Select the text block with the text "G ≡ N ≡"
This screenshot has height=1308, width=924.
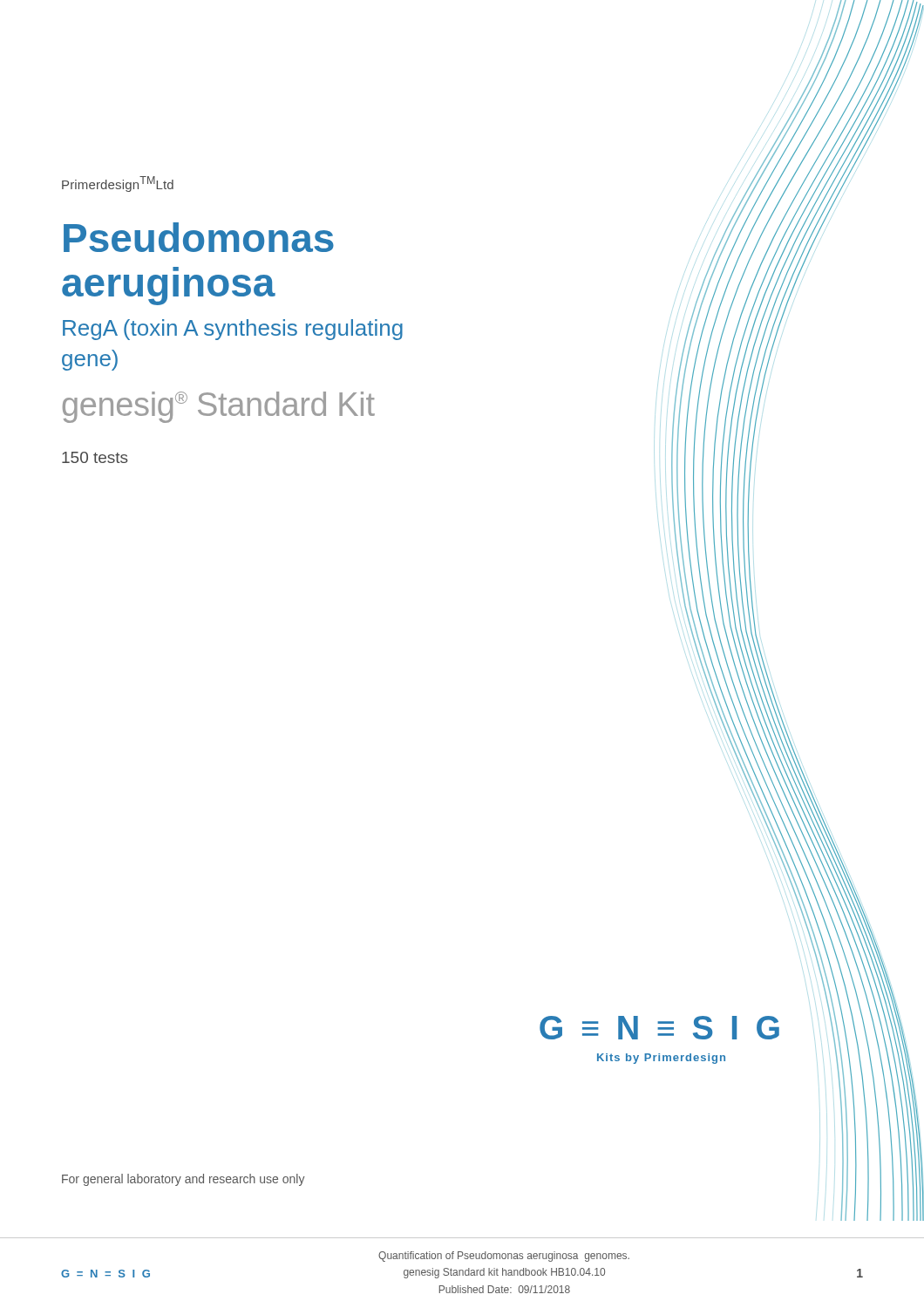[x=662, y=1037]
